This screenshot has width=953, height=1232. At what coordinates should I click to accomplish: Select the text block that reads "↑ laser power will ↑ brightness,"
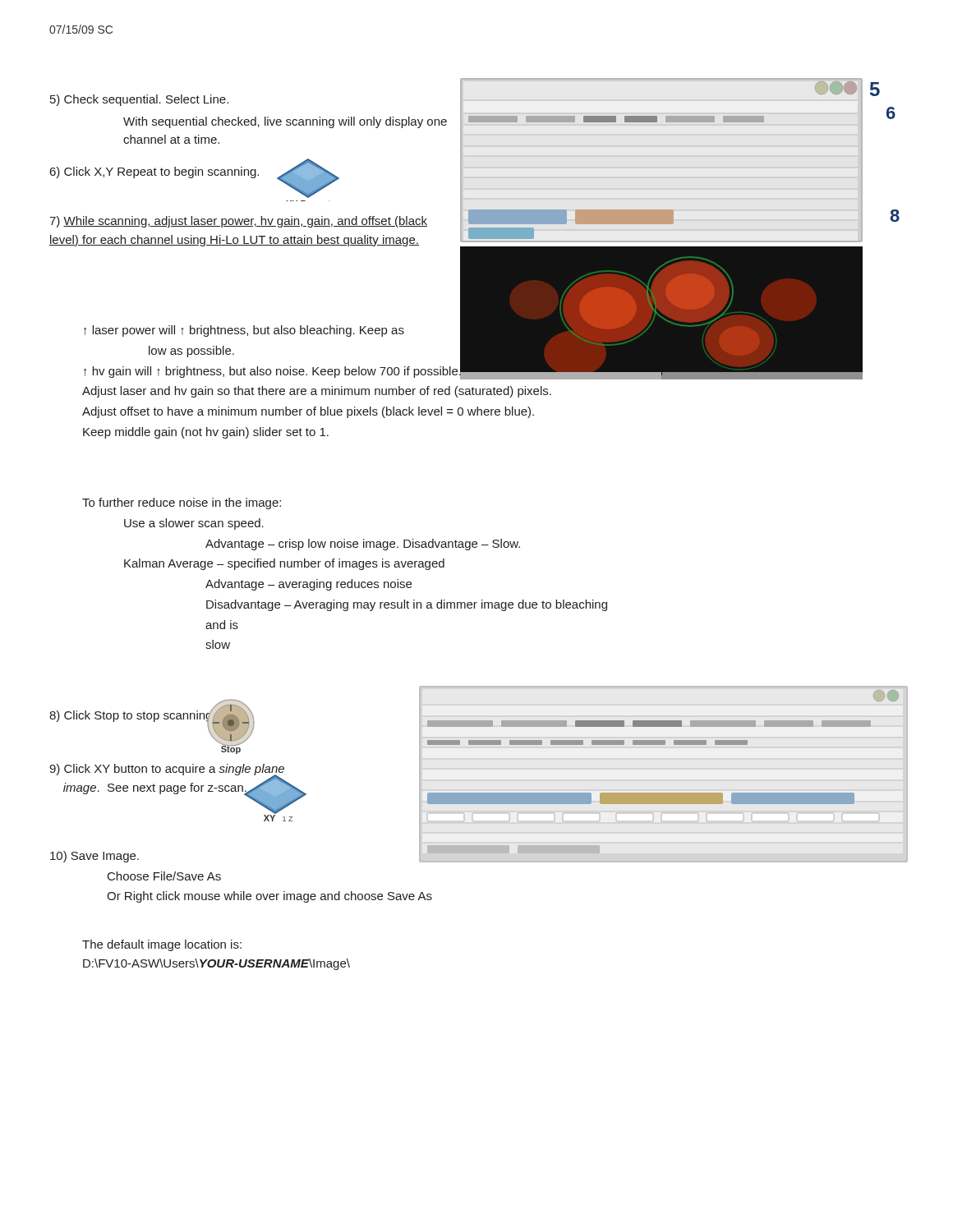(324, 381)
